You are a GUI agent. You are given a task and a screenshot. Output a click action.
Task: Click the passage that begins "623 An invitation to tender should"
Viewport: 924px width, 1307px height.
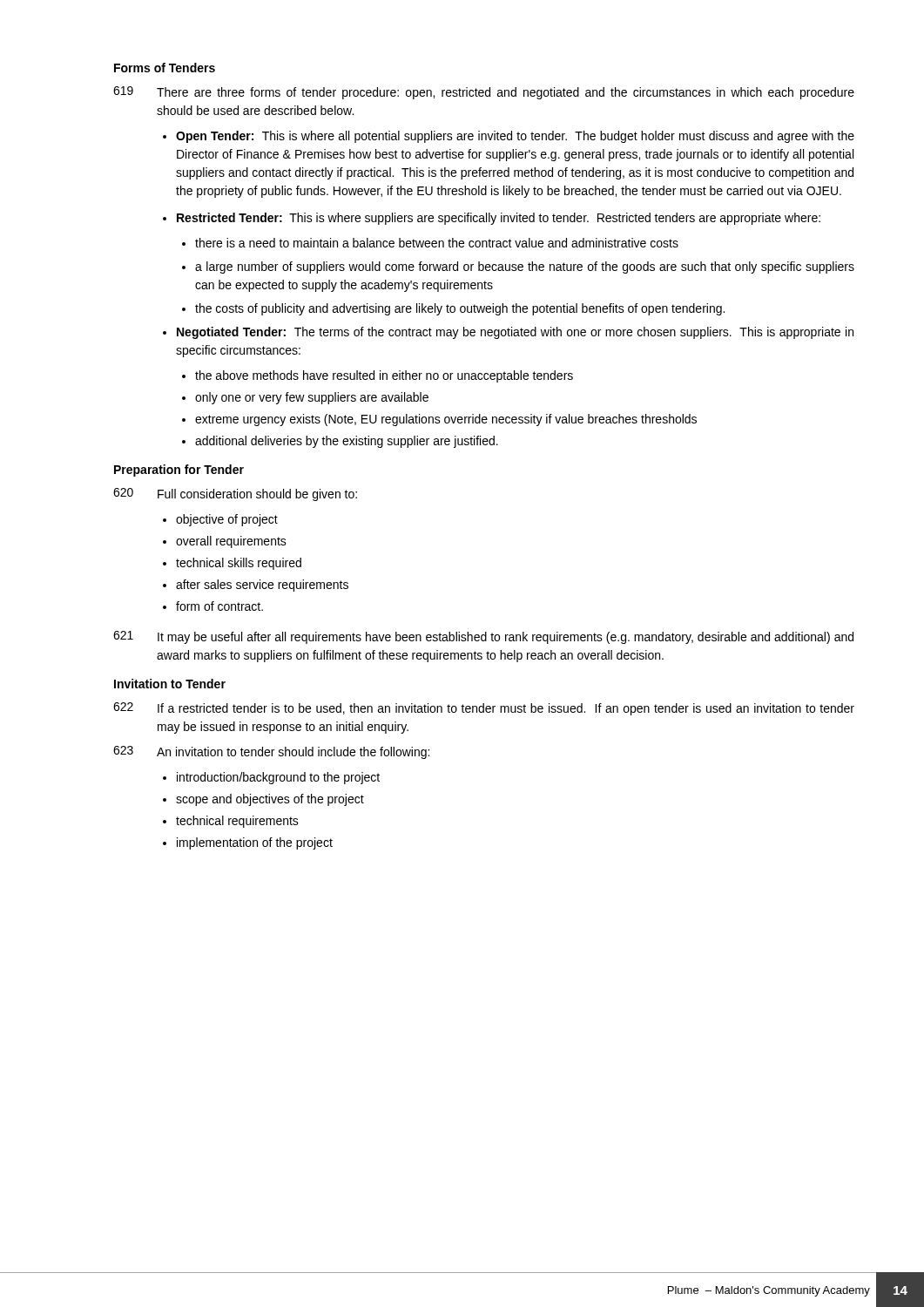coord(271,752)
